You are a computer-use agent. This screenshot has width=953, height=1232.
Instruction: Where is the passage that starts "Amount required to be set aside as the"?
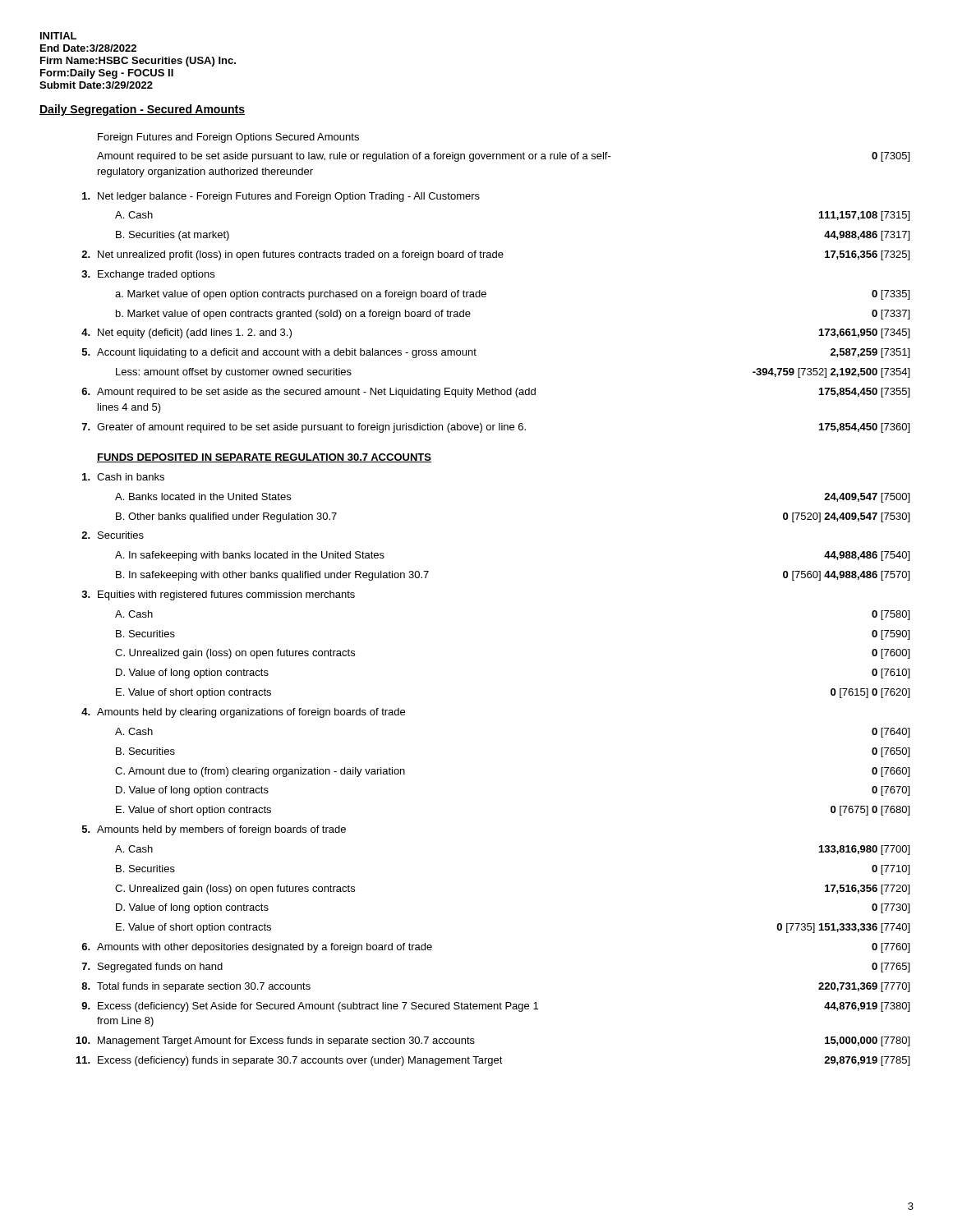click(x=317, y=399)
